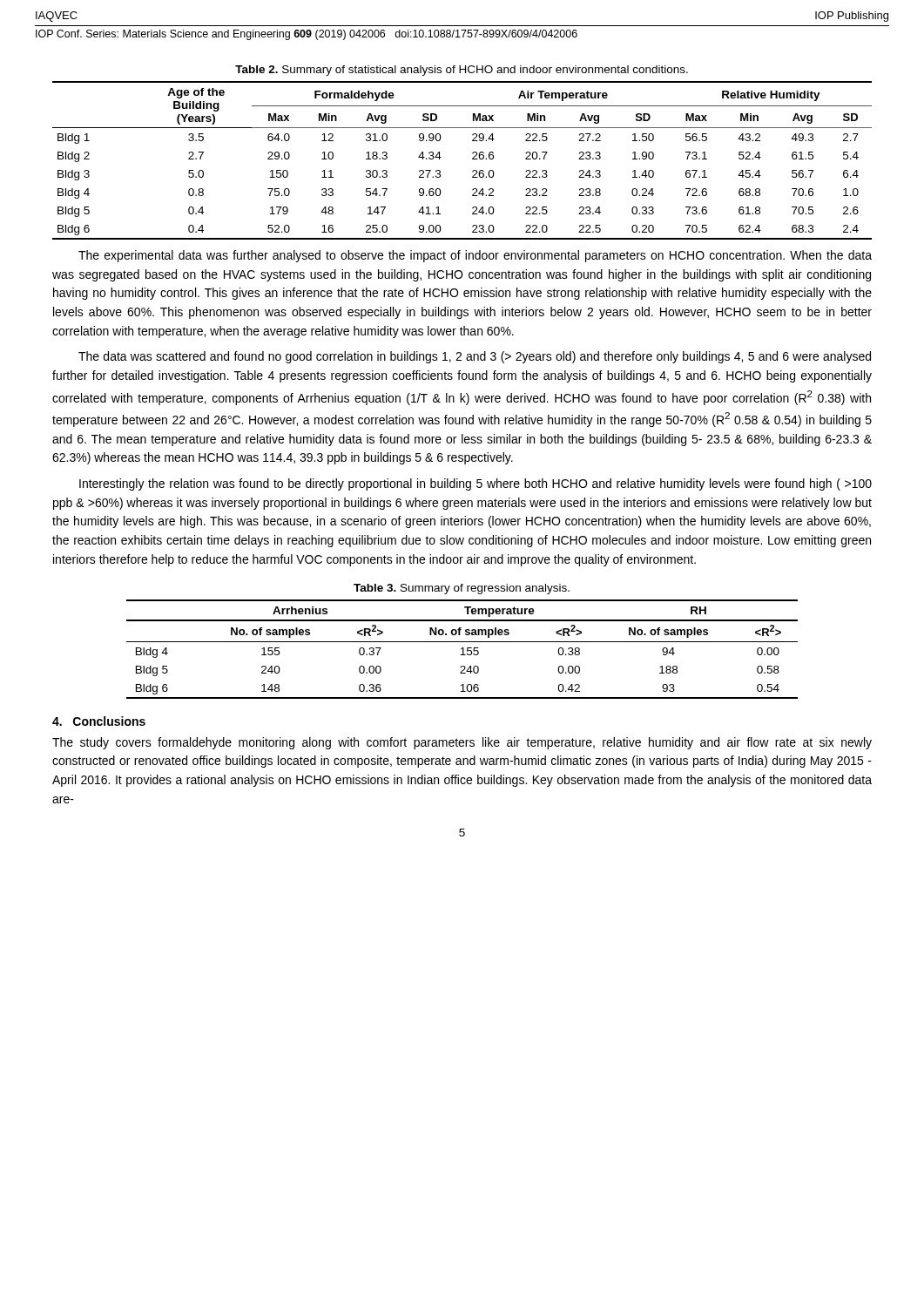924x1307 pixels.
Task: Click on the table containing "Bldg 2"
Action: click(462, 160)
